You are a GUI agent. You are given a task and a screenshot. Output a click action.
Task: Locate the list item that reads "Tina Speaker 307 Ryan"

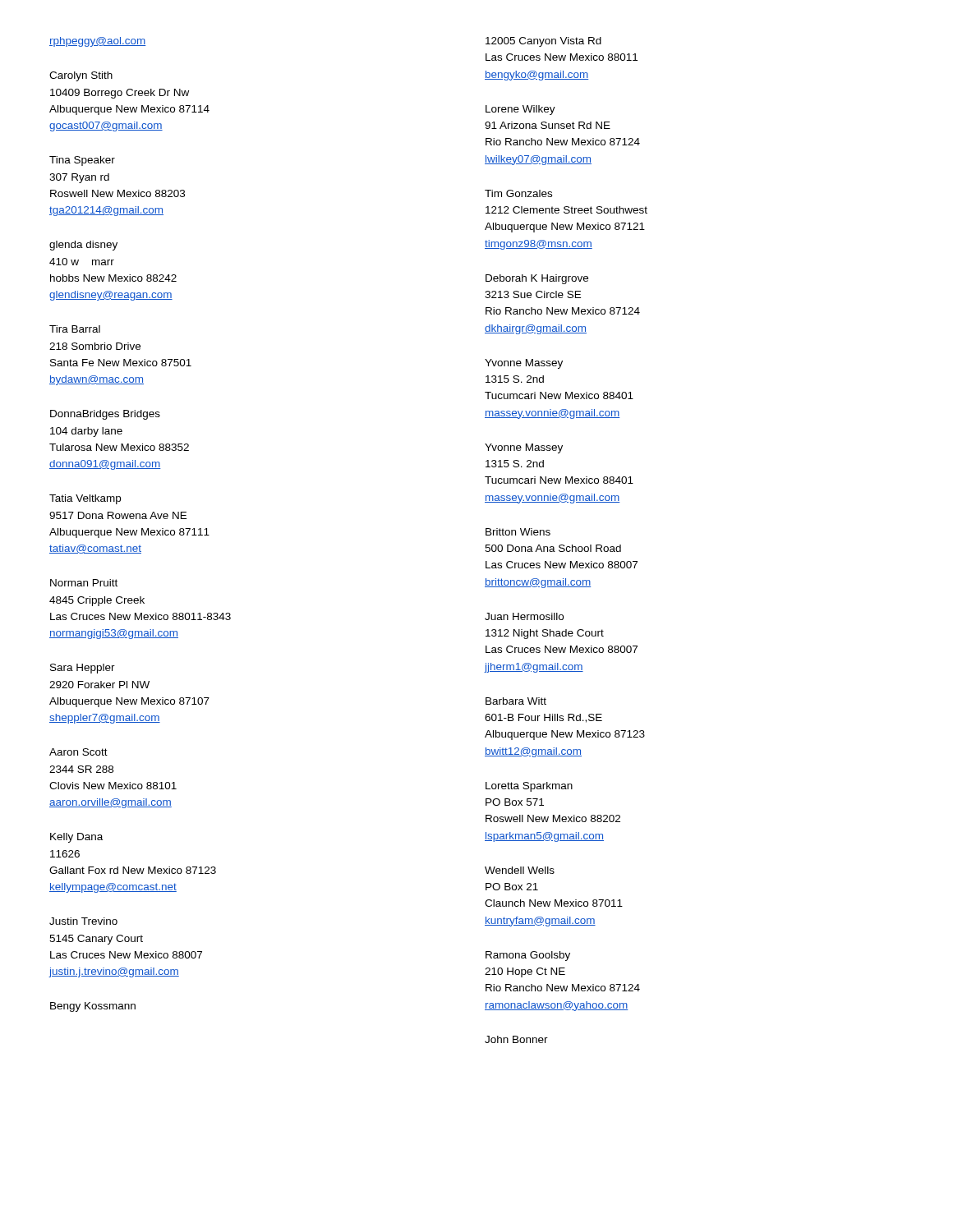click(x=82, y=161)
